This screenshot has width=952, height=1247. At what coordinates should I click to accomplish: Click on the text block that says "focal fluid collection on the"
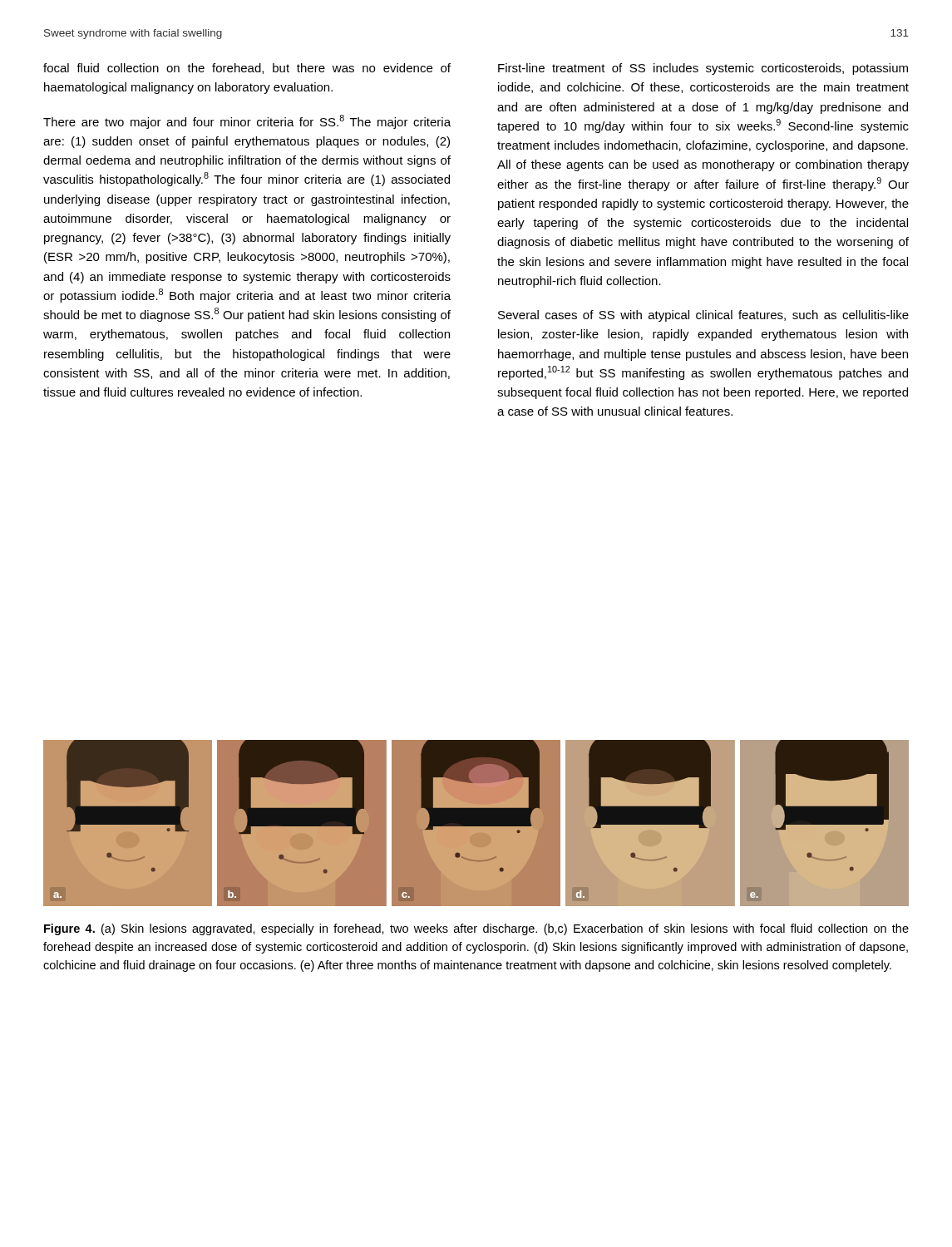pyautogui.click(x=247, y=230)
